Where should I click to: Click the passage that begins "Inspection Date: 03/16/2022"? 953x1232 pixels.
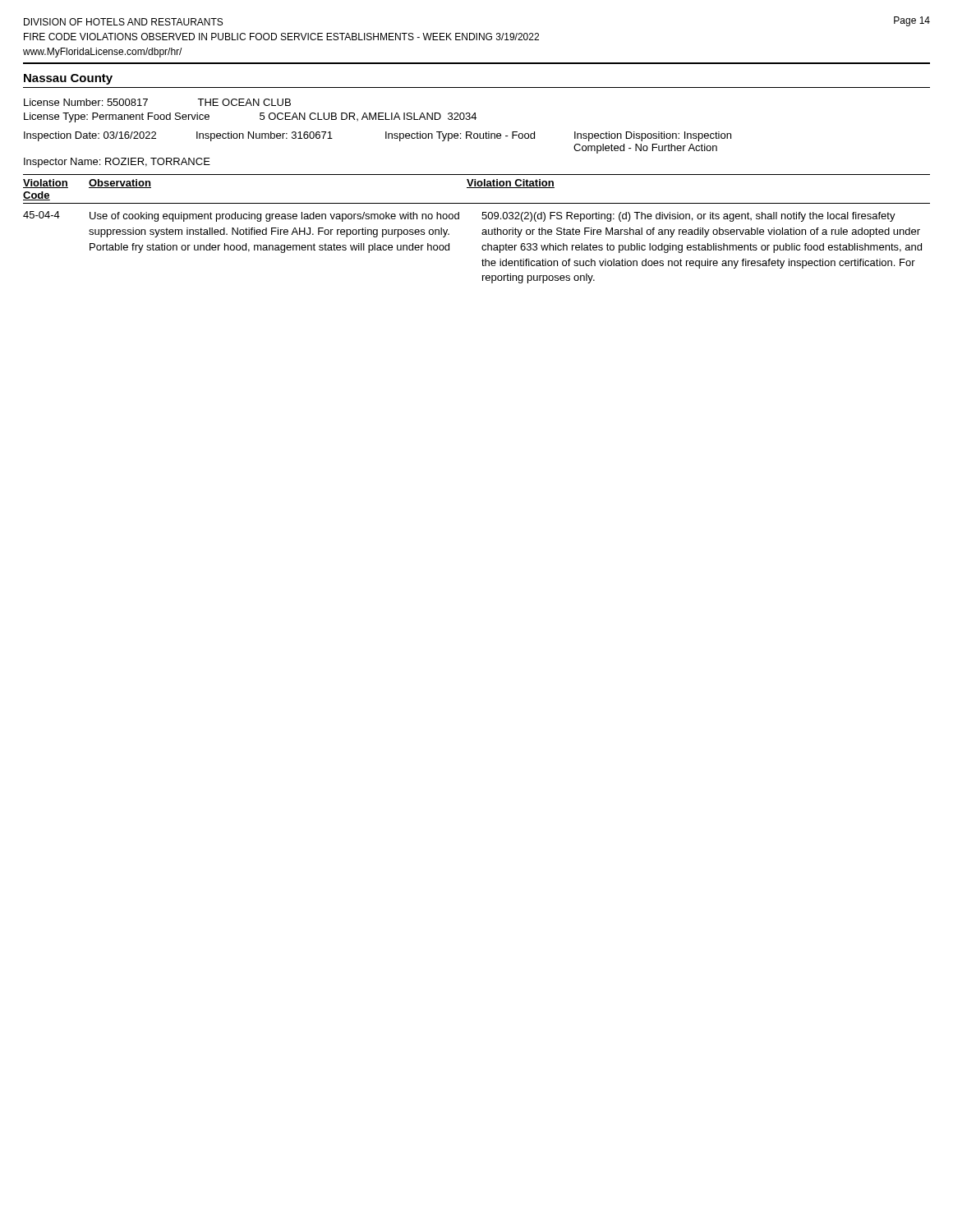(x=476, y=148)
